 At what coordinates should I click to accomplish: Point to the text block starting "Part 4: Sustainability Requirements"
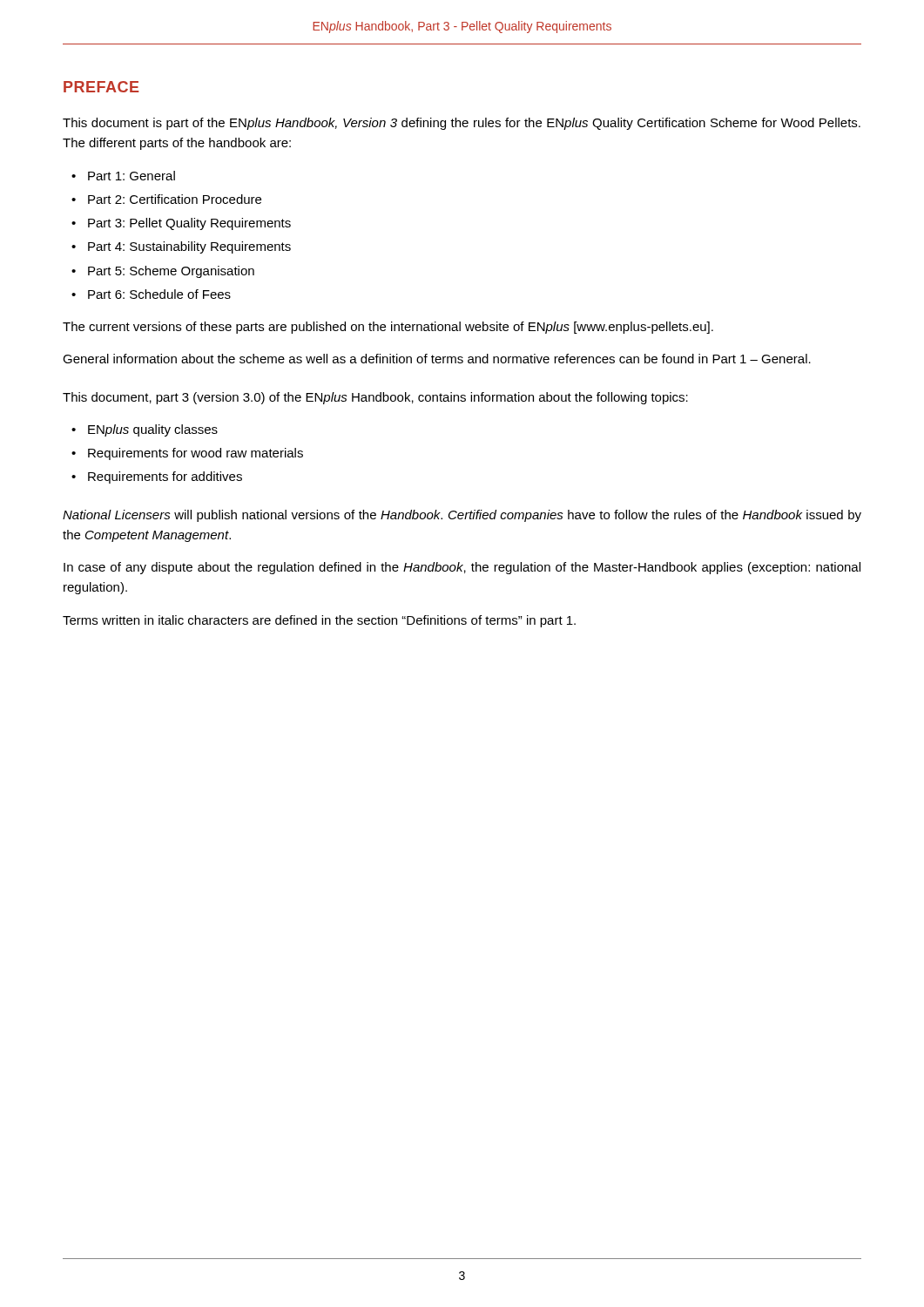189,246
